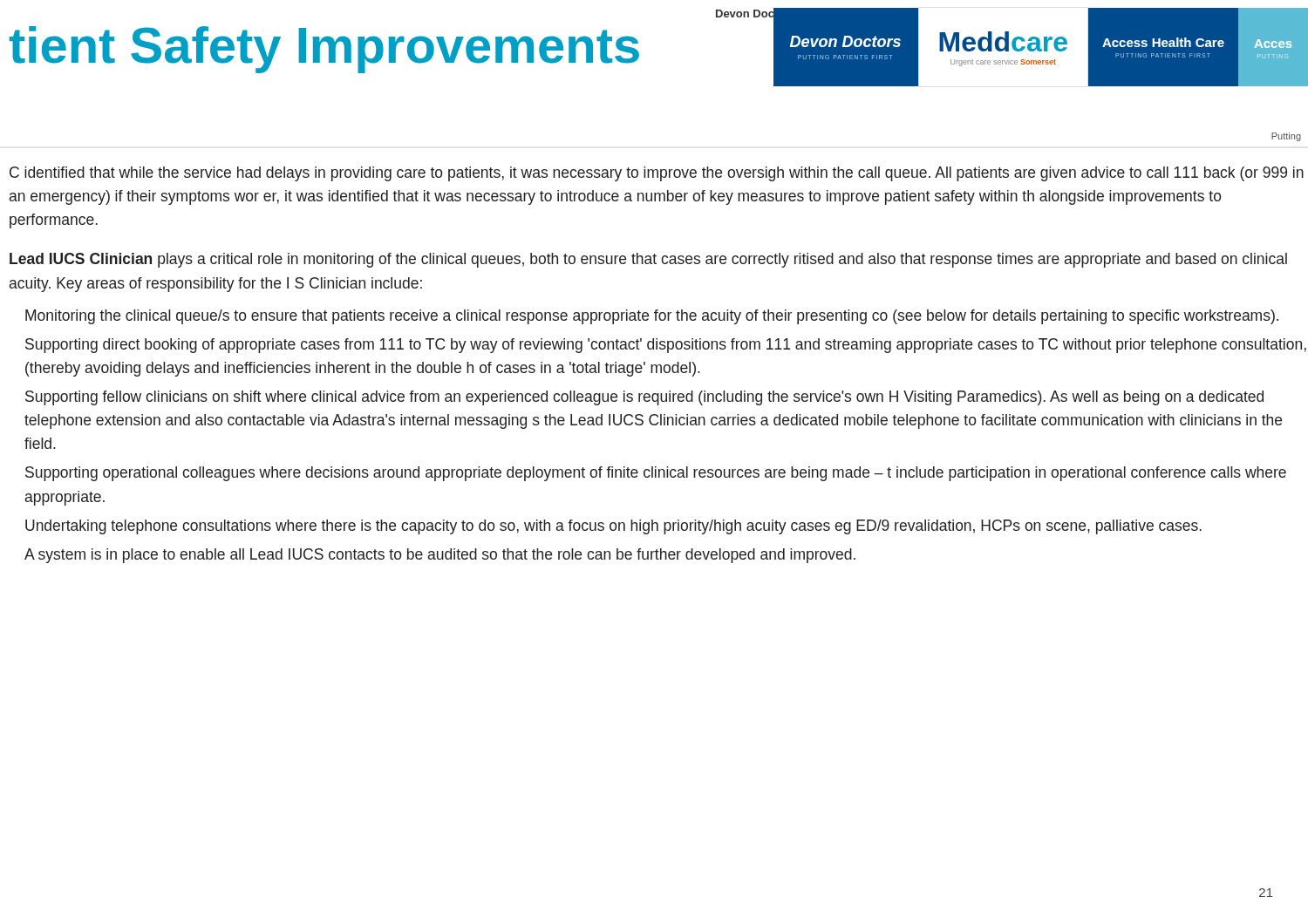The image size is (1308, 924).
Task: Select the list item with the text "Supporting operational colleagues"
Action: 656,485
